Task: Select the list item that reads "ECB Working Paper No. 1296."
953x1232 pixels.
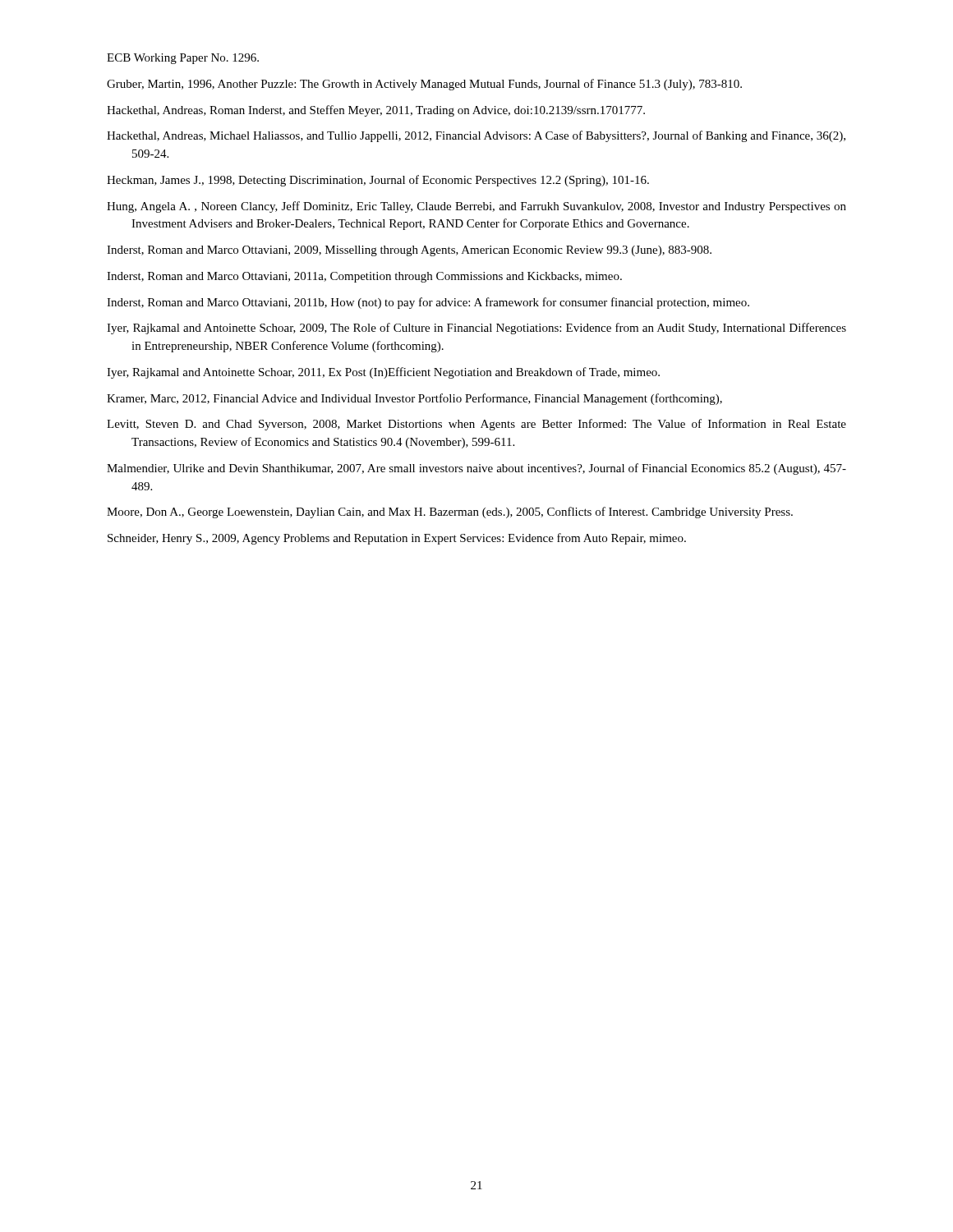Action: coord(183,57)
